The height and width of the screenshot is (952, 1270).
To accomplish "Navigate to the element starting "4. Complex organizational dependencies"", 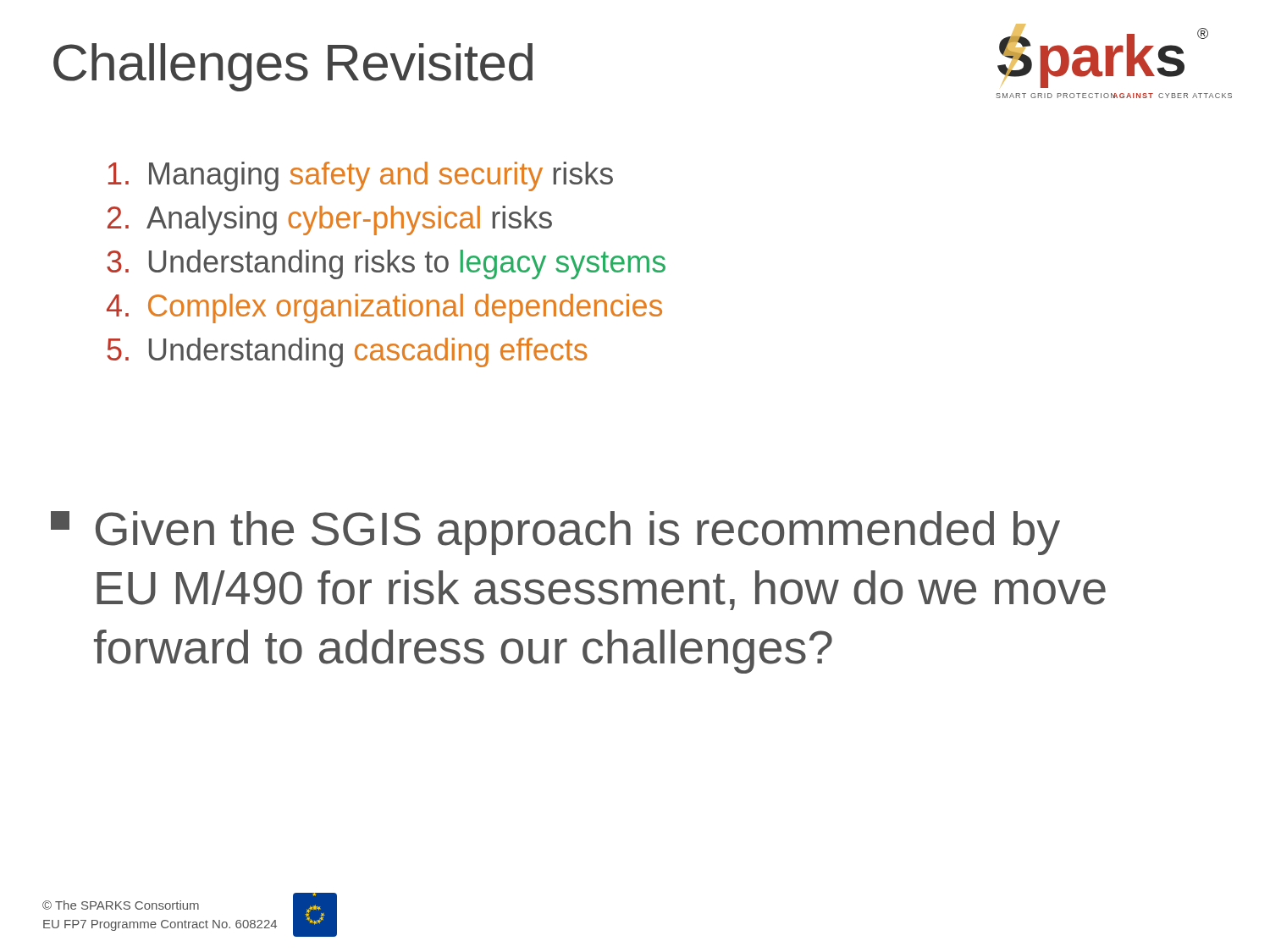I will (x=374, y=306).
